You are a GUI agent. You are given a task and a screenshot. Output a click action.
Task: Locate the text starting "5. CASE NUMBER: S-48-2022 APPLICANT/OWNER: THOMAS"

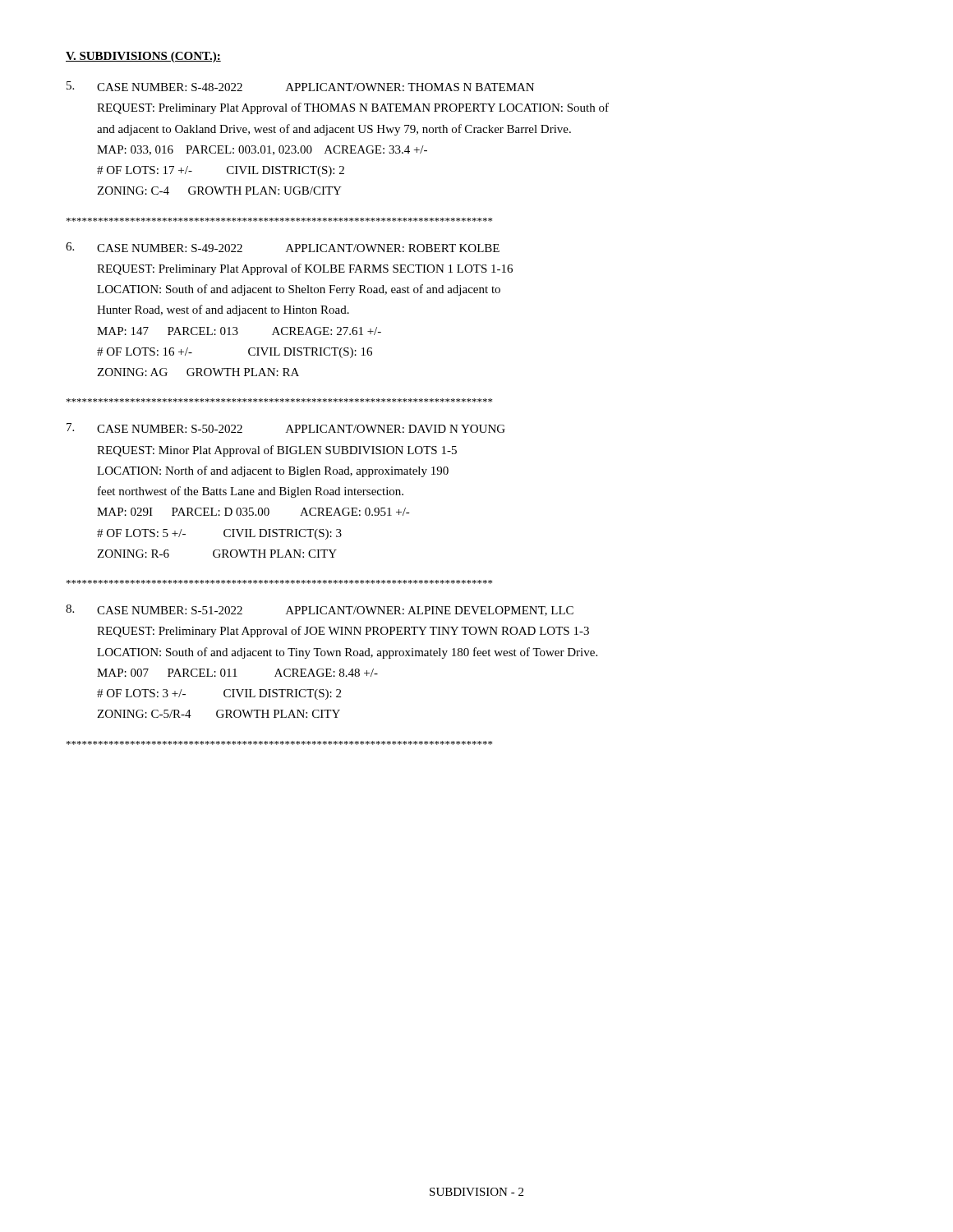point(476,140)
